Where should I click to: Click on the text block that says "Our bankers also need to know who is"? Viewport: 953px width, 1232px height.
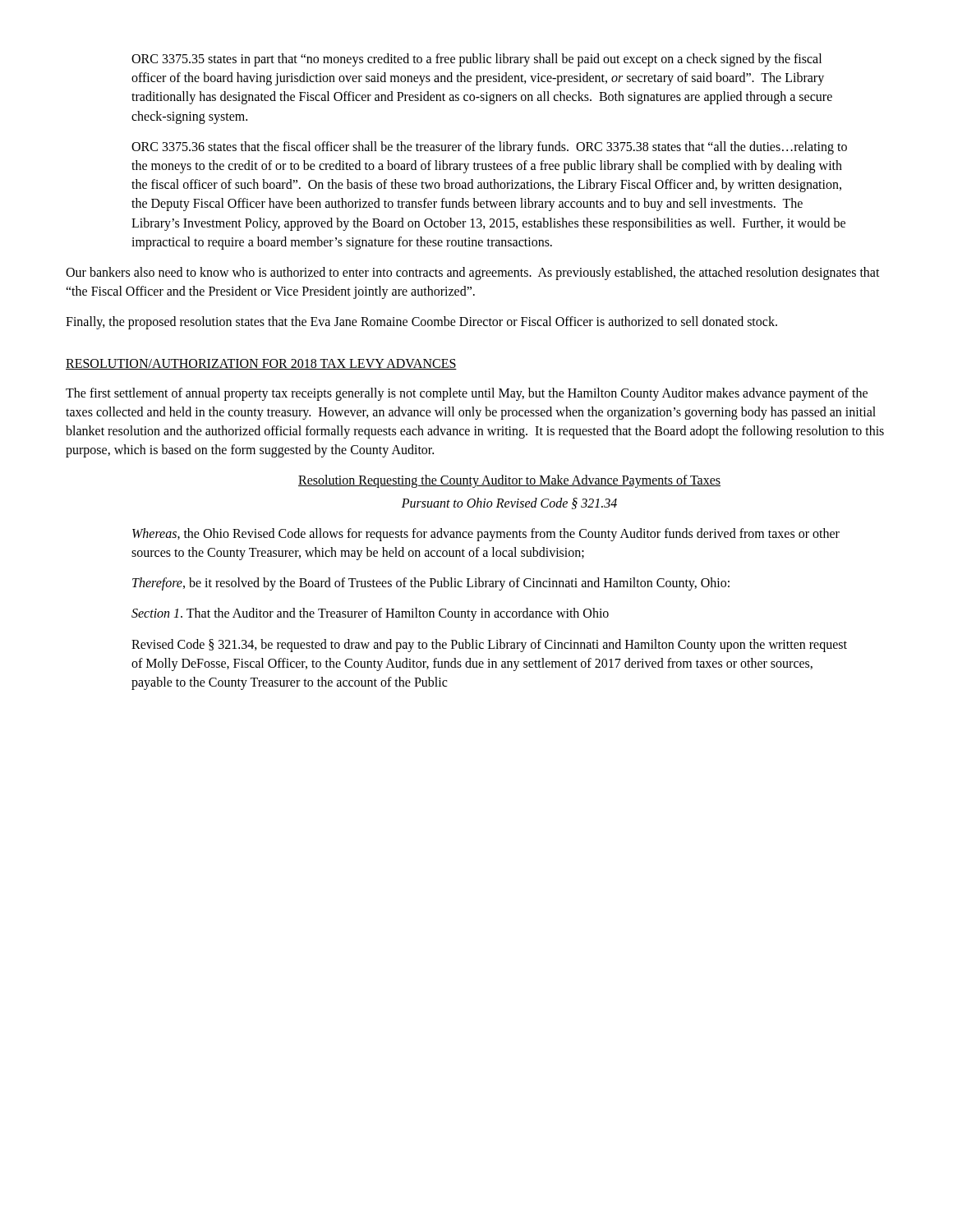tap(476, 282)
